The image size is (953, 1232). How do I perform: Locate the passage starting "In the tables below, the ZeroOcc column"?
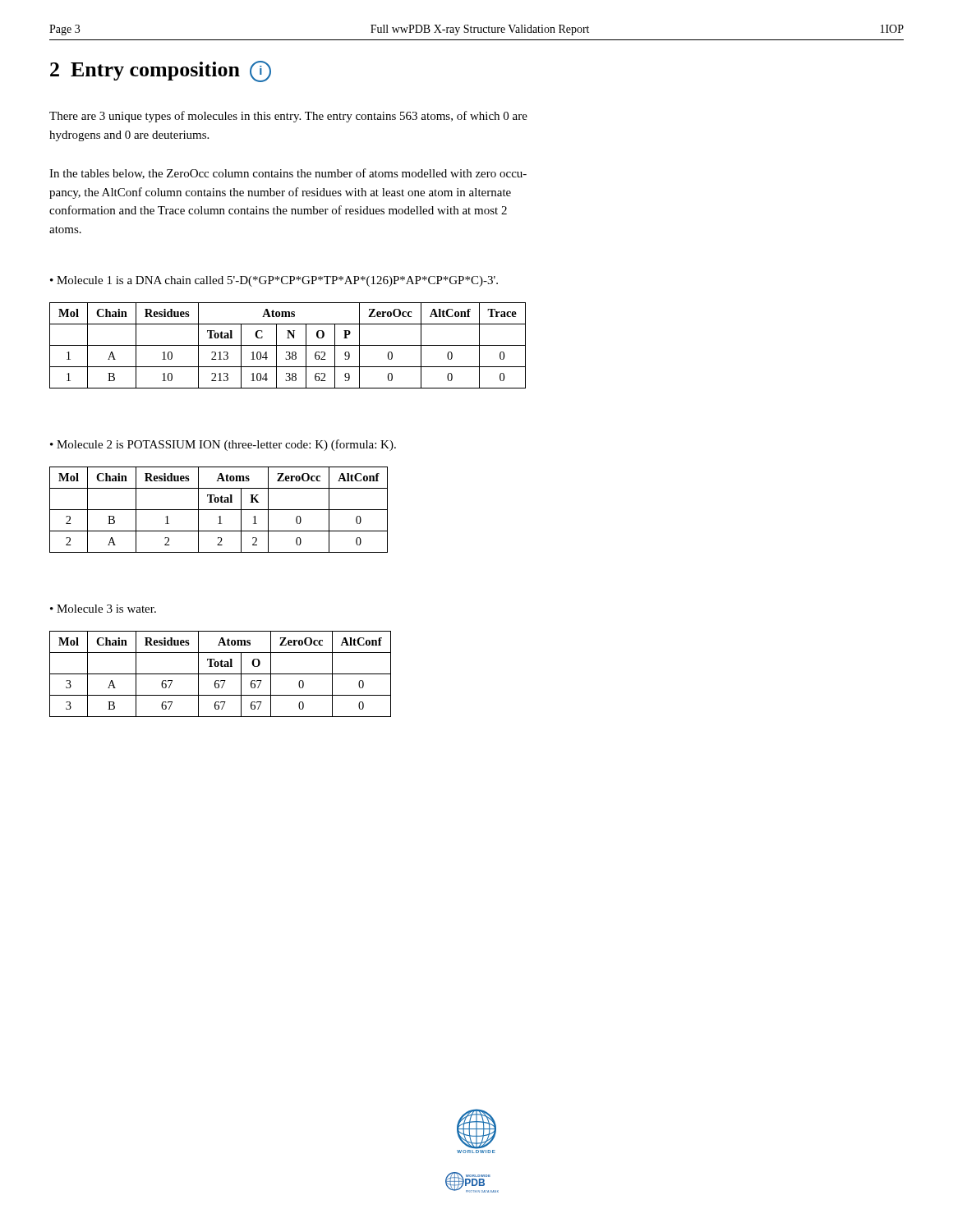[x=288, y=201]
